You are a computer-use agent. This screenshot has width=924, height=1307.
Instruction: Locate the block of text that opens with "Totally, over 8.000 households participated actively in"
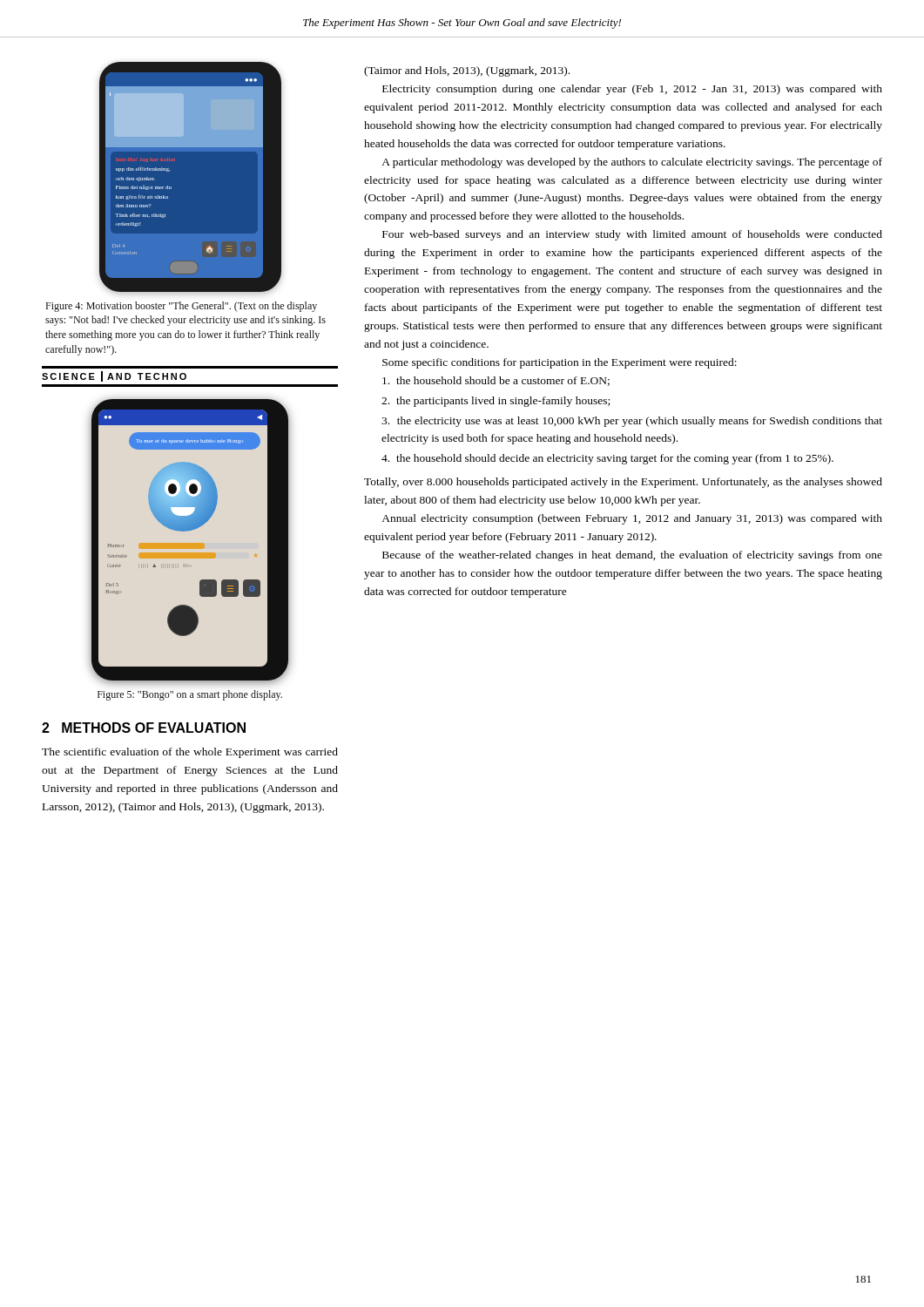tap(623, 537)
